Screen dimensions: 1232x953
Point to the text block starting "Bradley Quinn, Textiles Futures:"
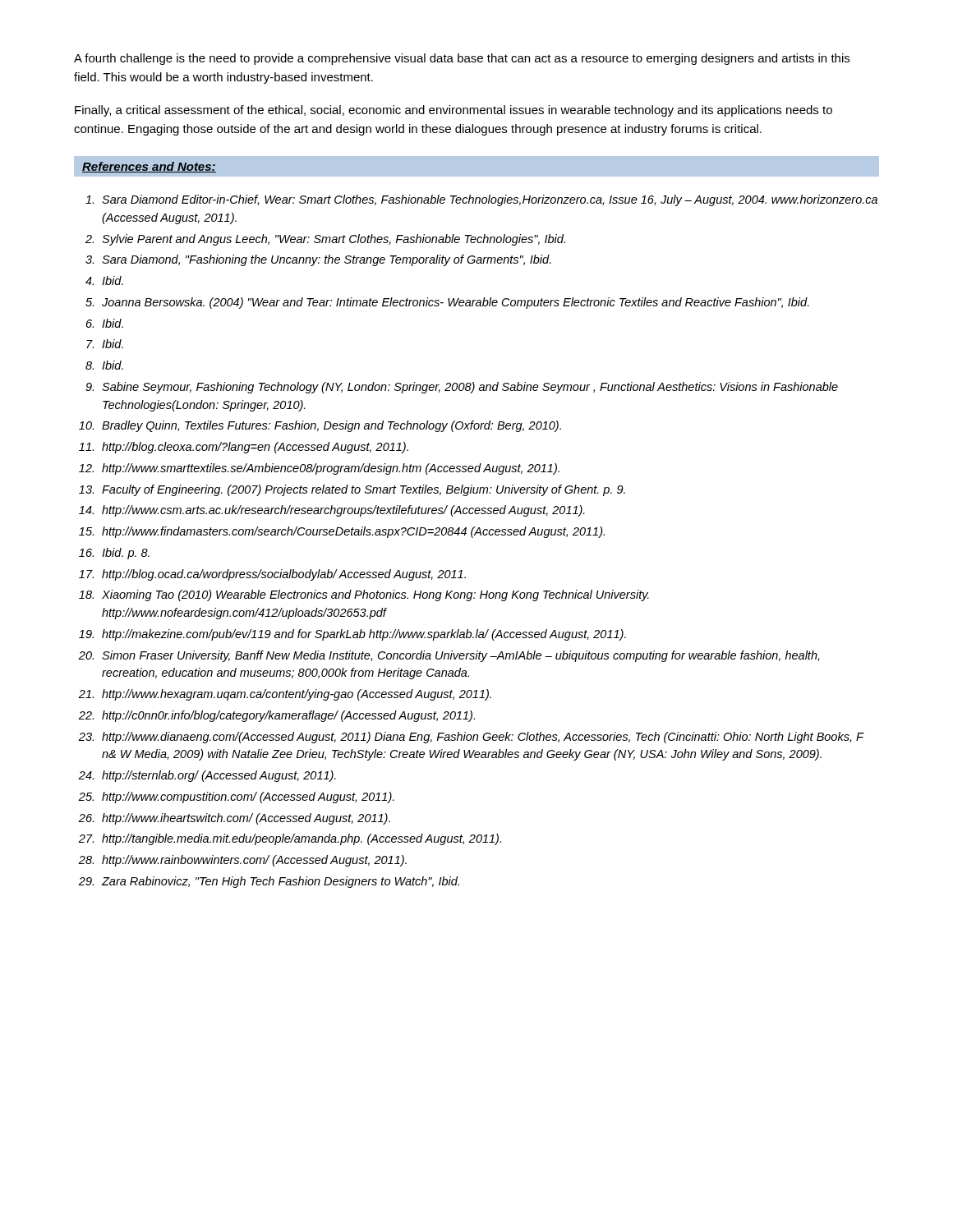click(x=489, y=426)
